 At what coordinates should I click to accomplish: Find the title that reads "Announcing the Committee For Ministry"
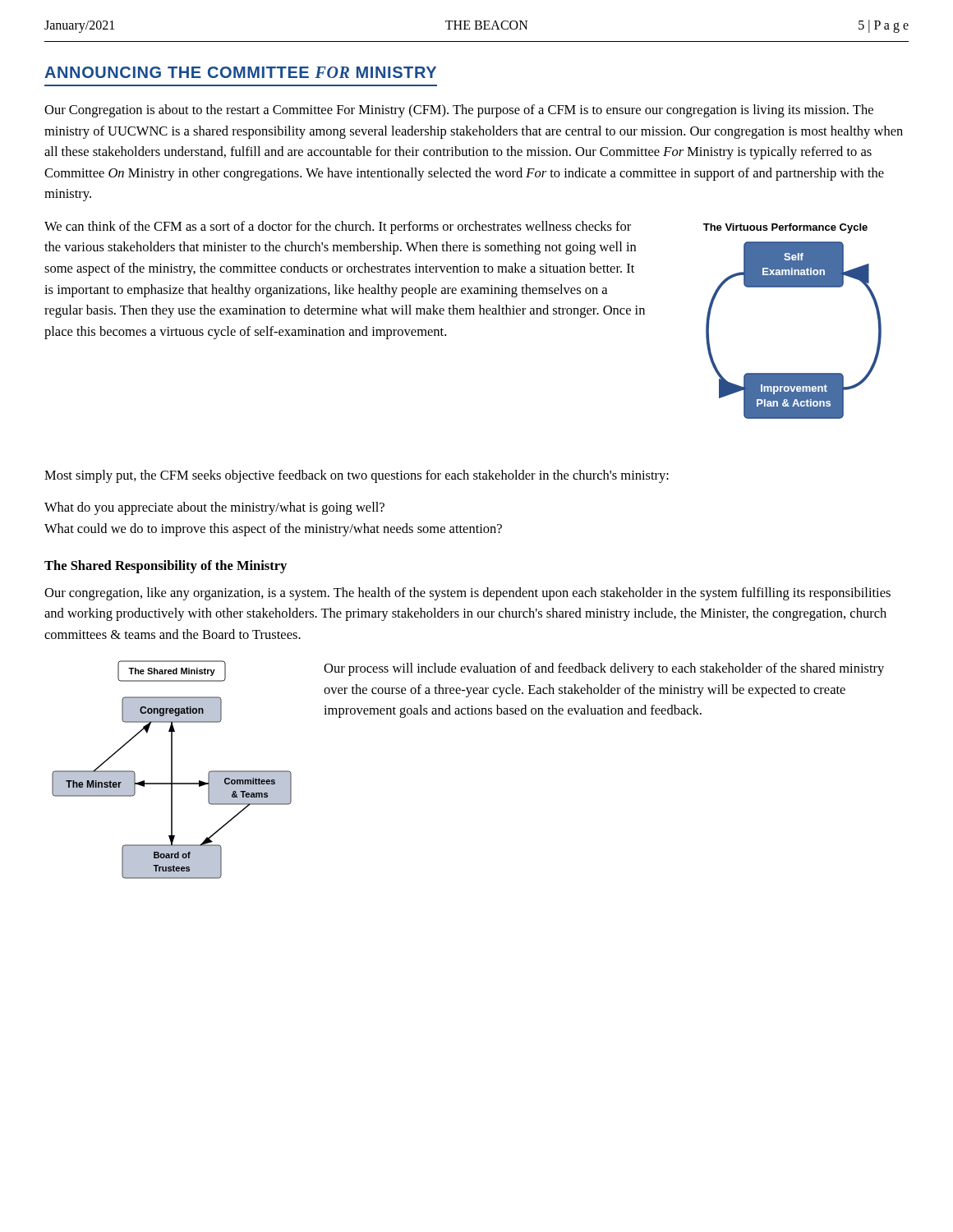[241, 72]
